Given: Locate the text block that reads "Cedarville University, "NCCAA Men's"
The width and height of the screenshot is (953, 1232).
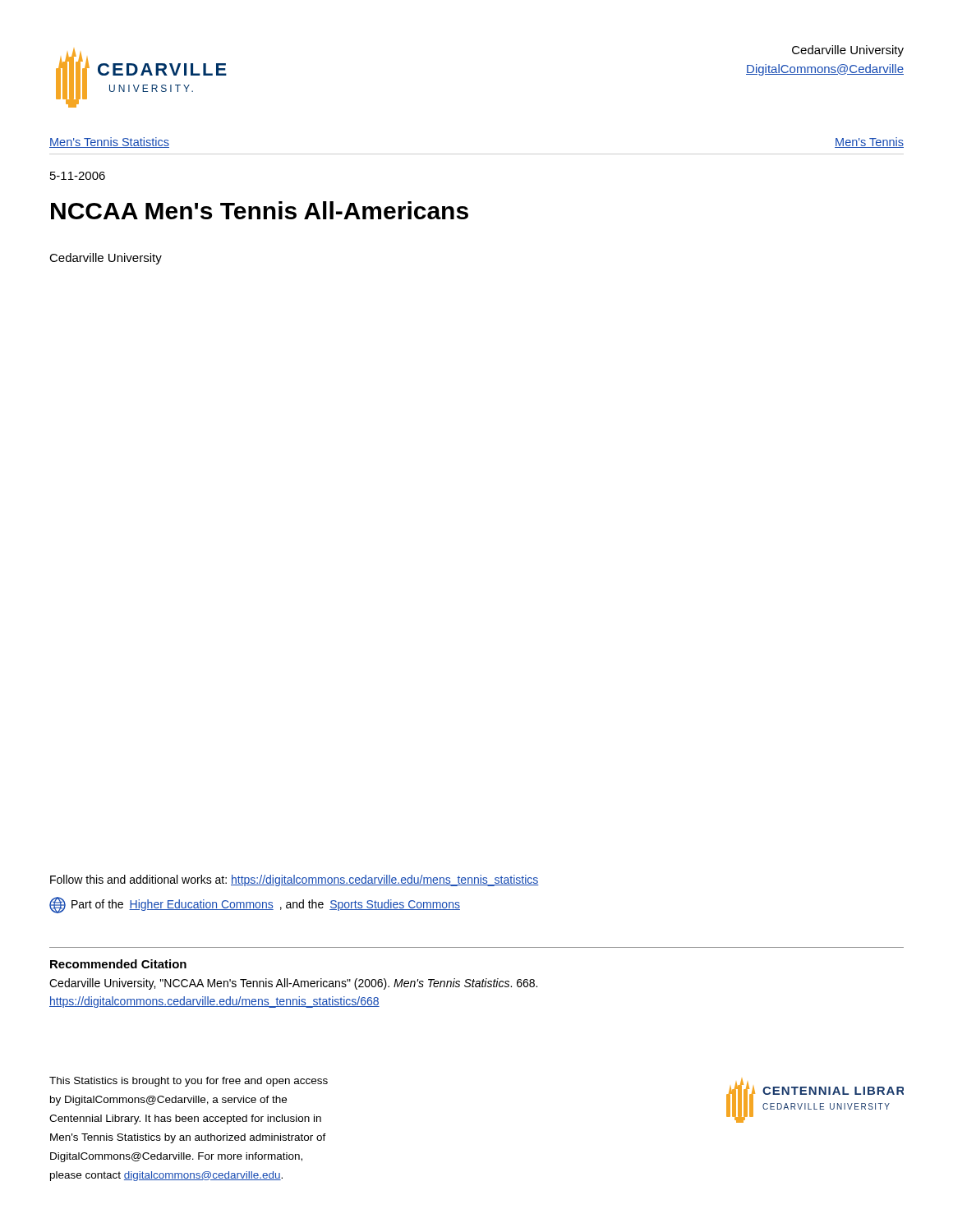Looking at the screenshot, I should click(x=294, y=992).
